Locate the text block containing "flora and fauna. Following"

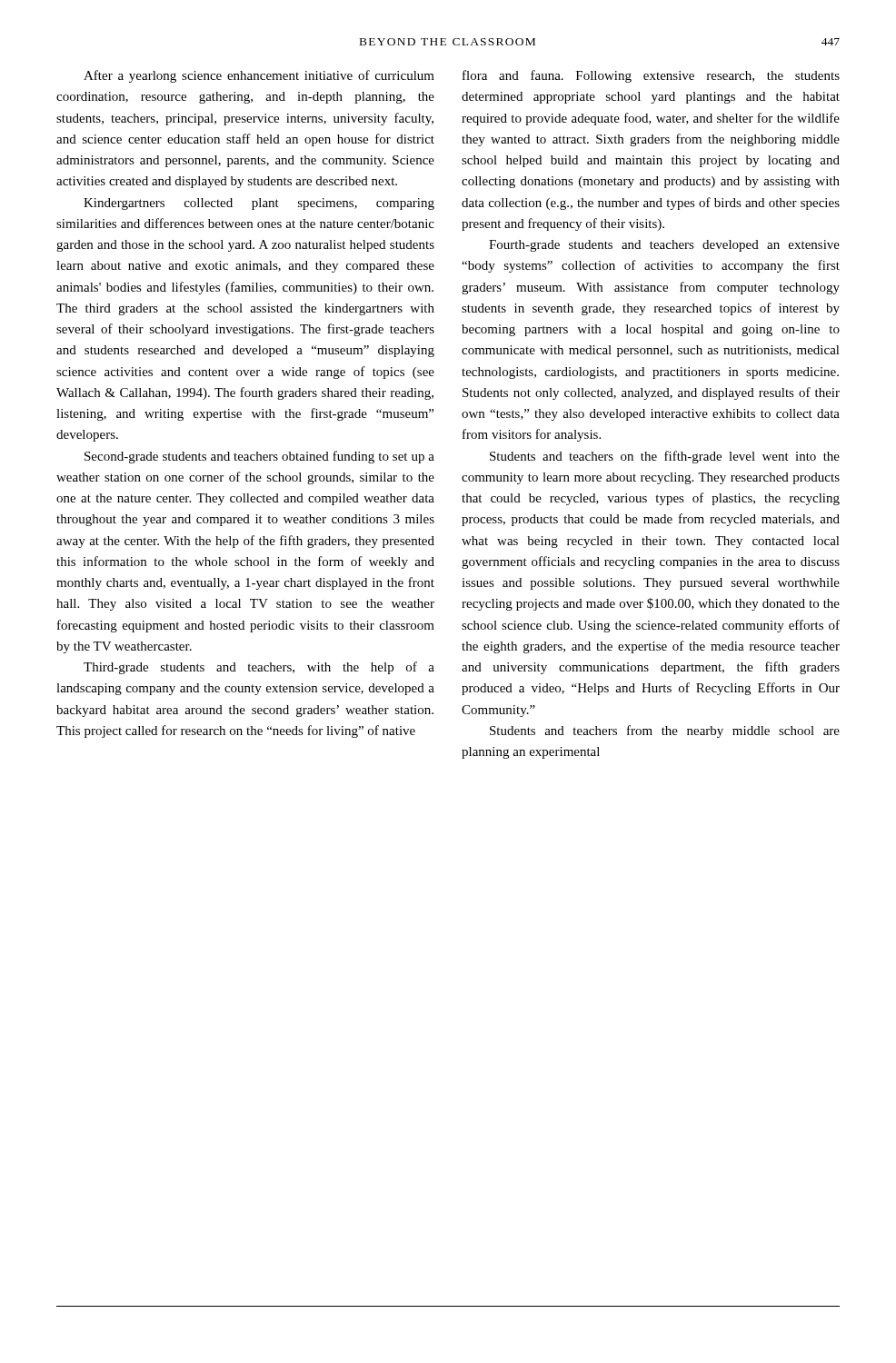[x=651, y=414]
